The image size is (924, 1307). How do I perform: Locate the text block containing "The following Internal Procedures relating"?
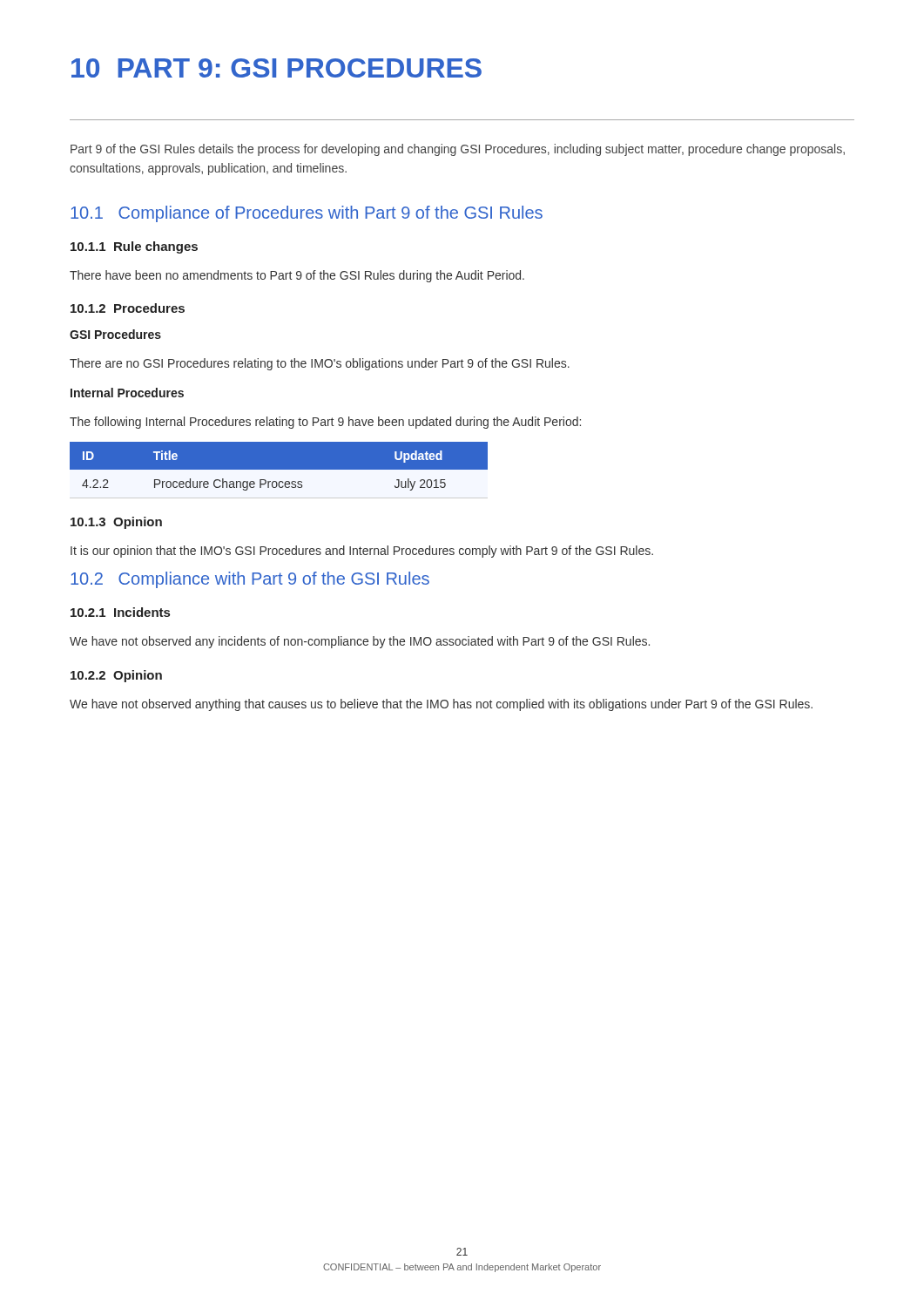pos(462,422)
